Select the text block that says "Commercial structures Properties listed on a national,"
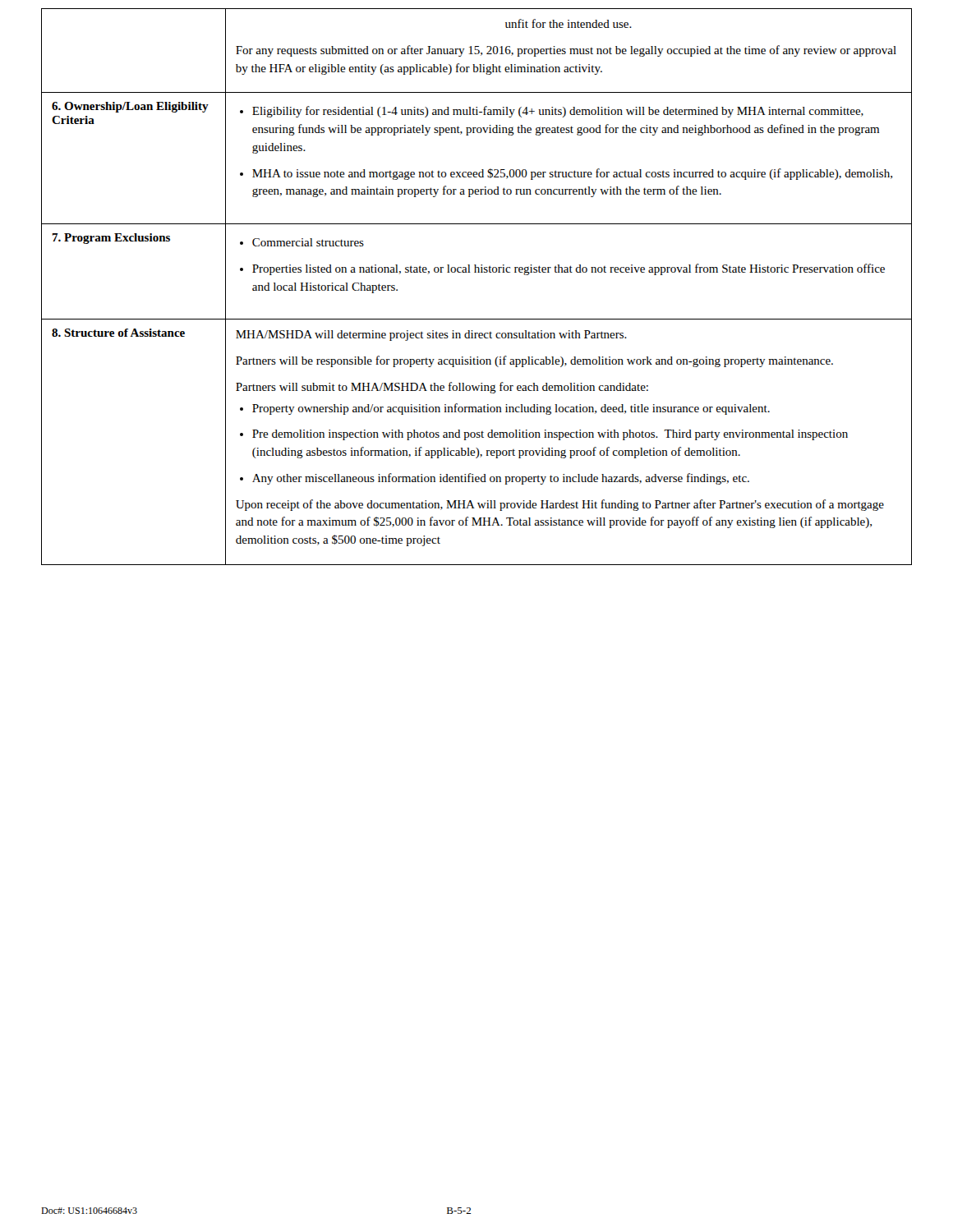 568,265
